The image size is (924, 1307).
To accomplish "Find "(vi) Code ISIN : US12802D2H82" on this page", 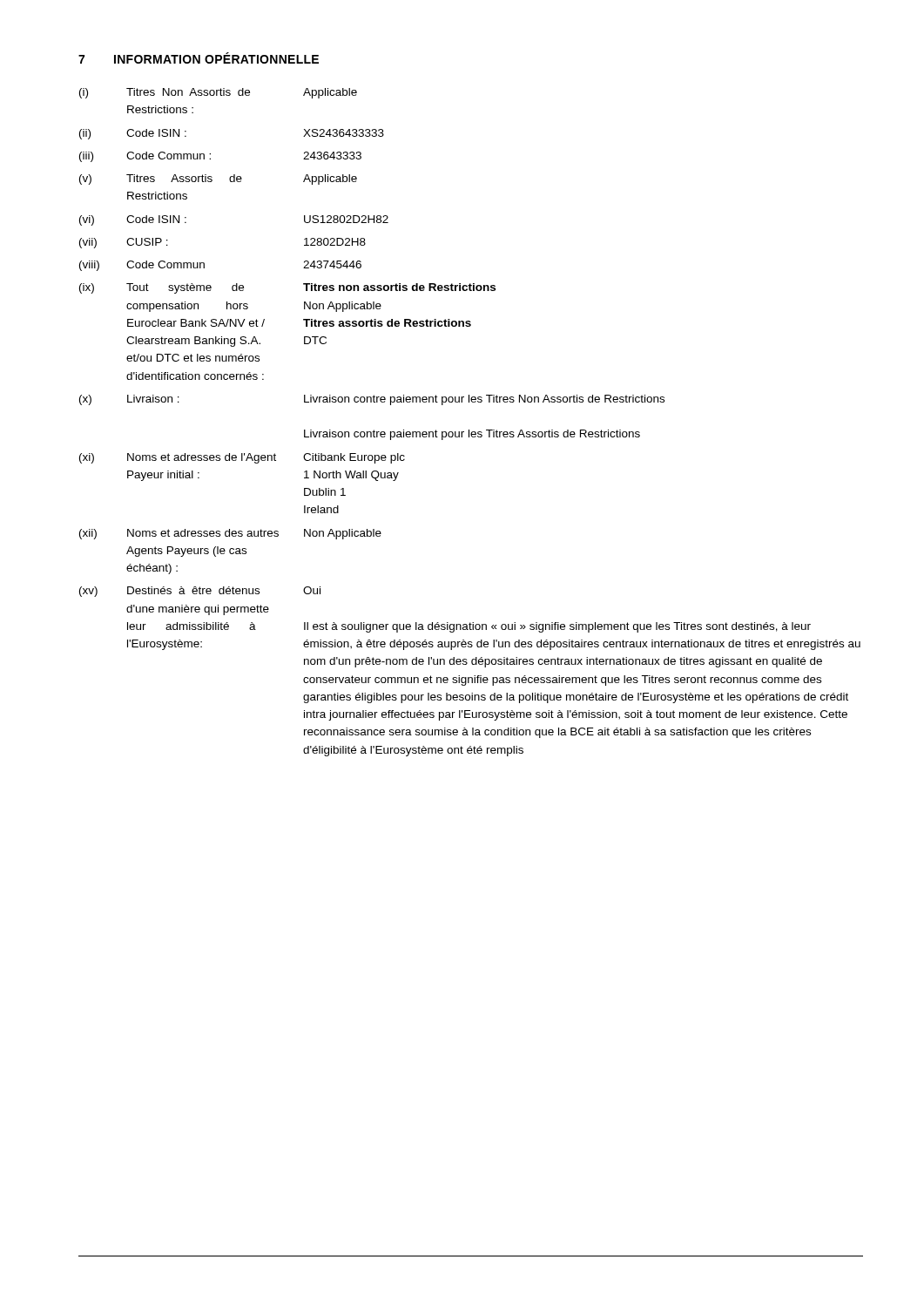I will pos(159,220).
